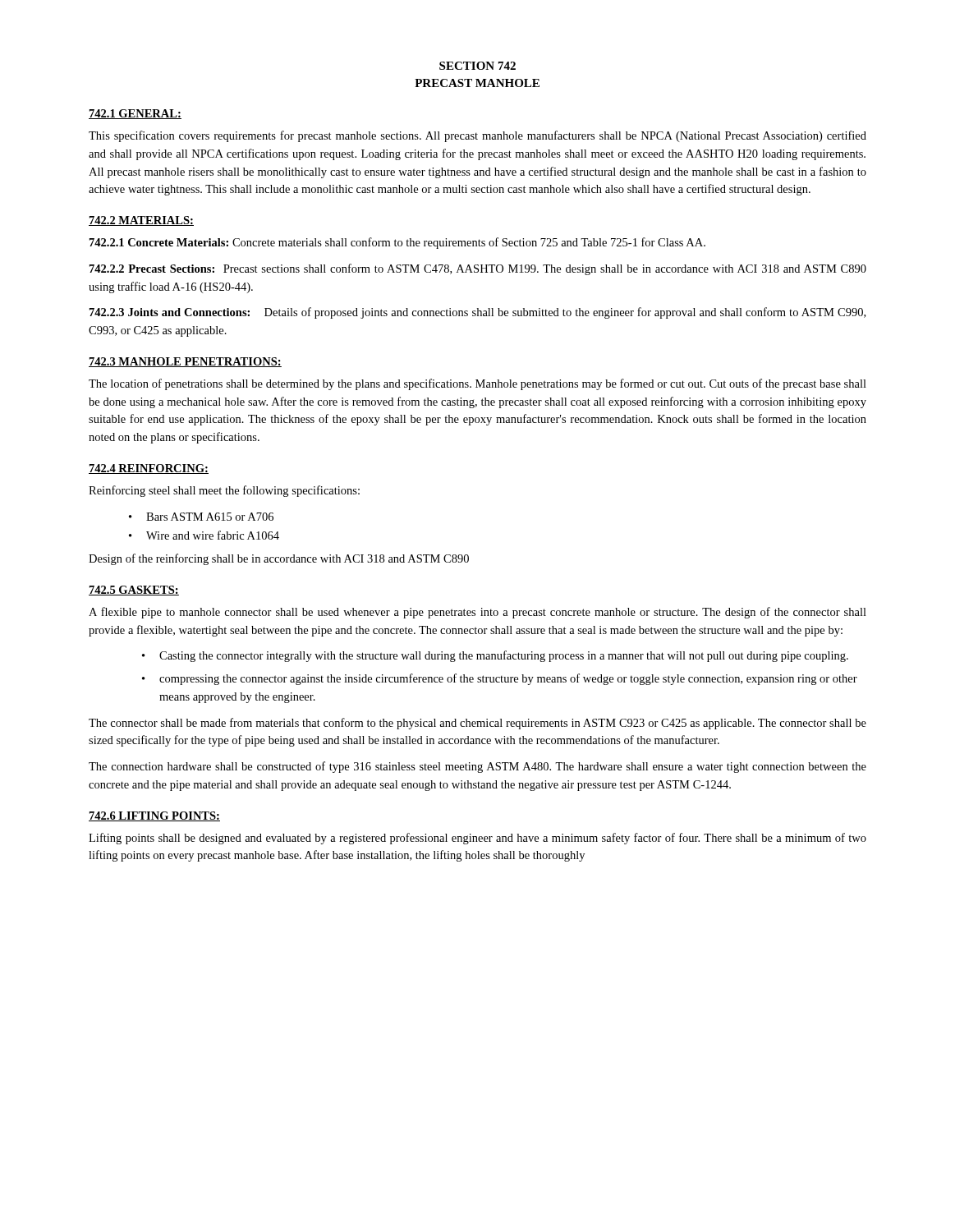Click the passage that begins "This specification covers requirements for"

pos(478,162)
